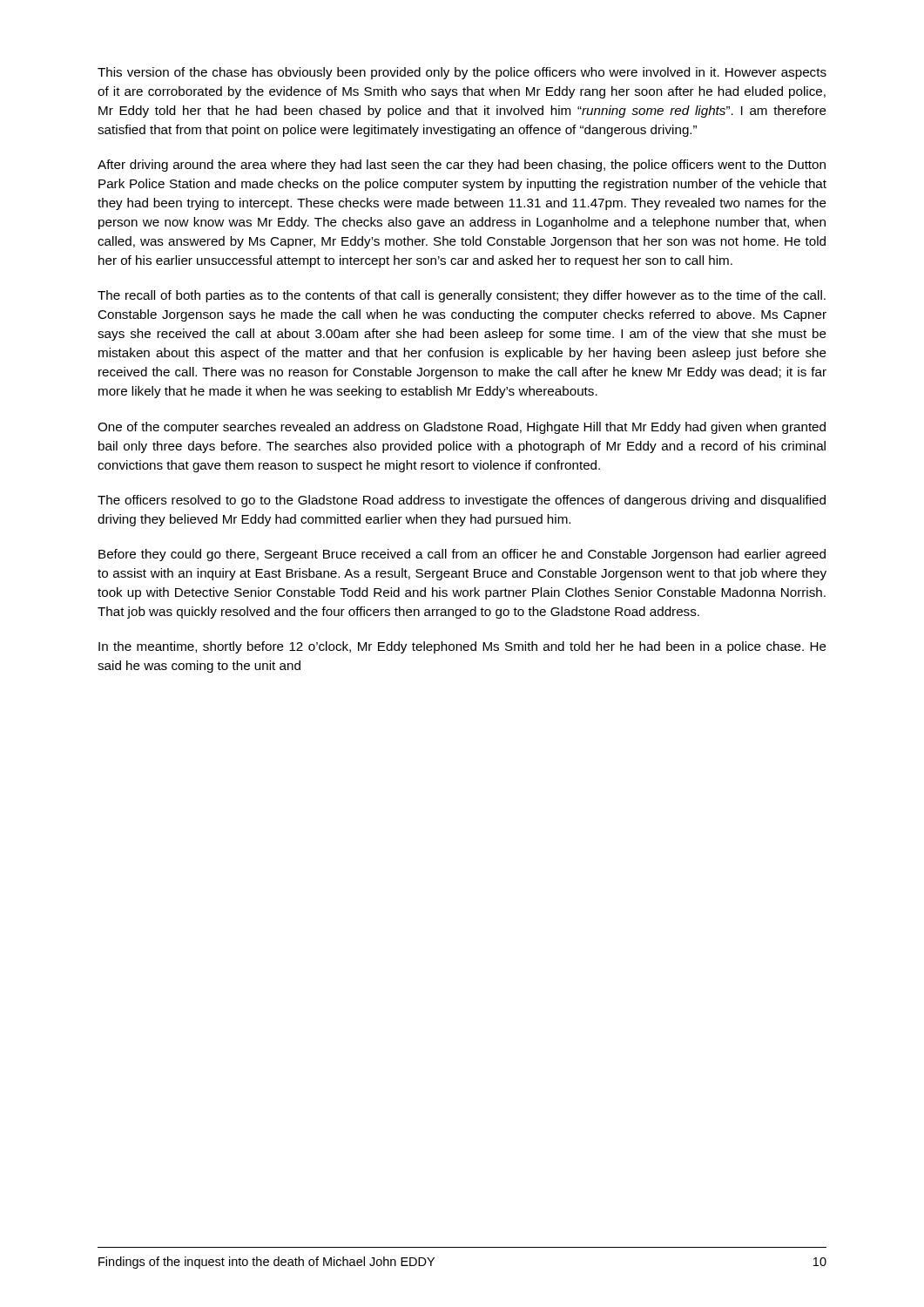
Task: Find the block on this page that starts "One of the computer"
Action: [x=462, y=445]
